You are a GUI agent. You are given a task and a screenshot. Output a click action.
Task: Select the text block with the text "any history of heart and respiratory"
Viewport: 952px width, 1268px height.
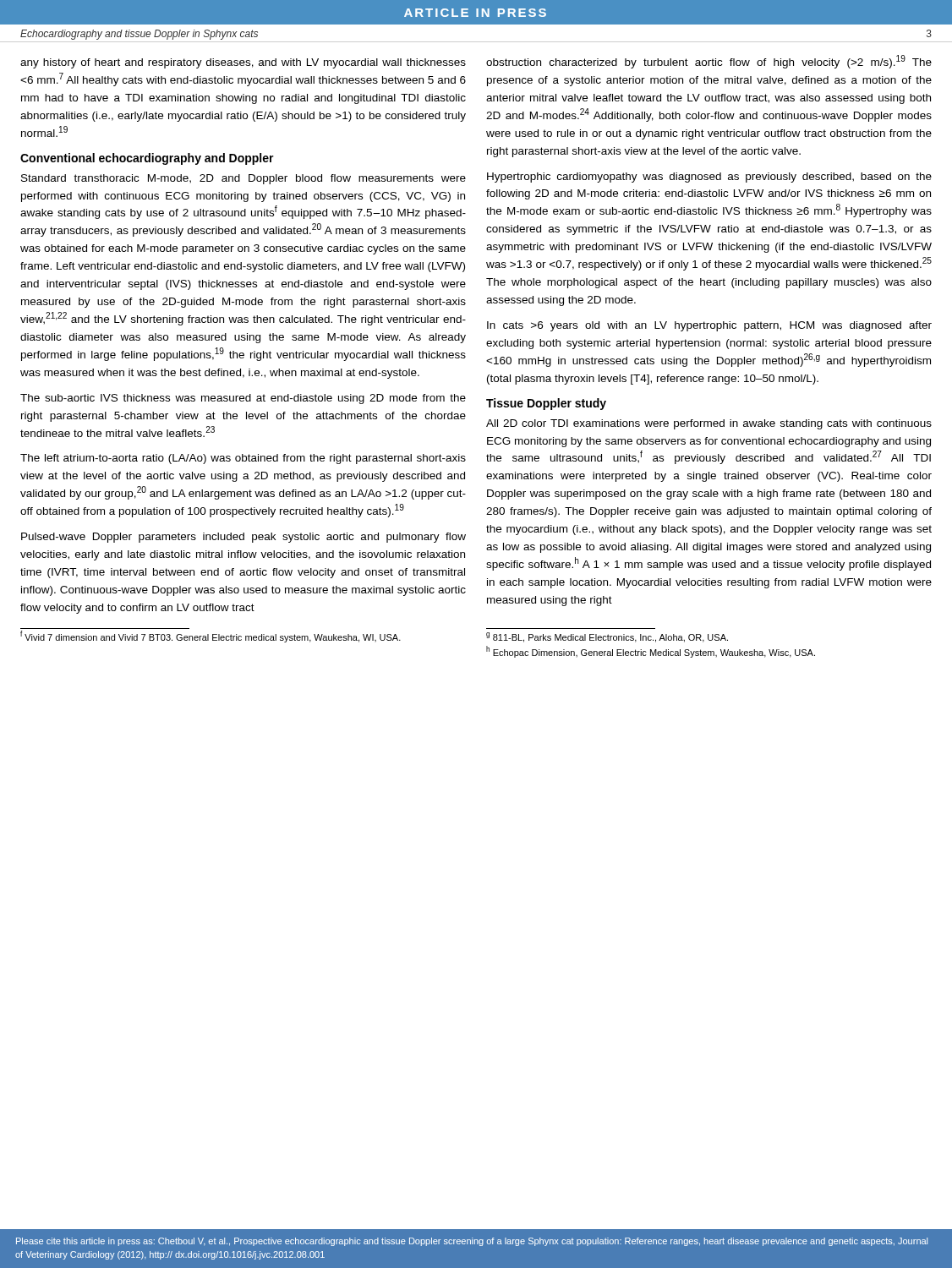click(243, 98)
